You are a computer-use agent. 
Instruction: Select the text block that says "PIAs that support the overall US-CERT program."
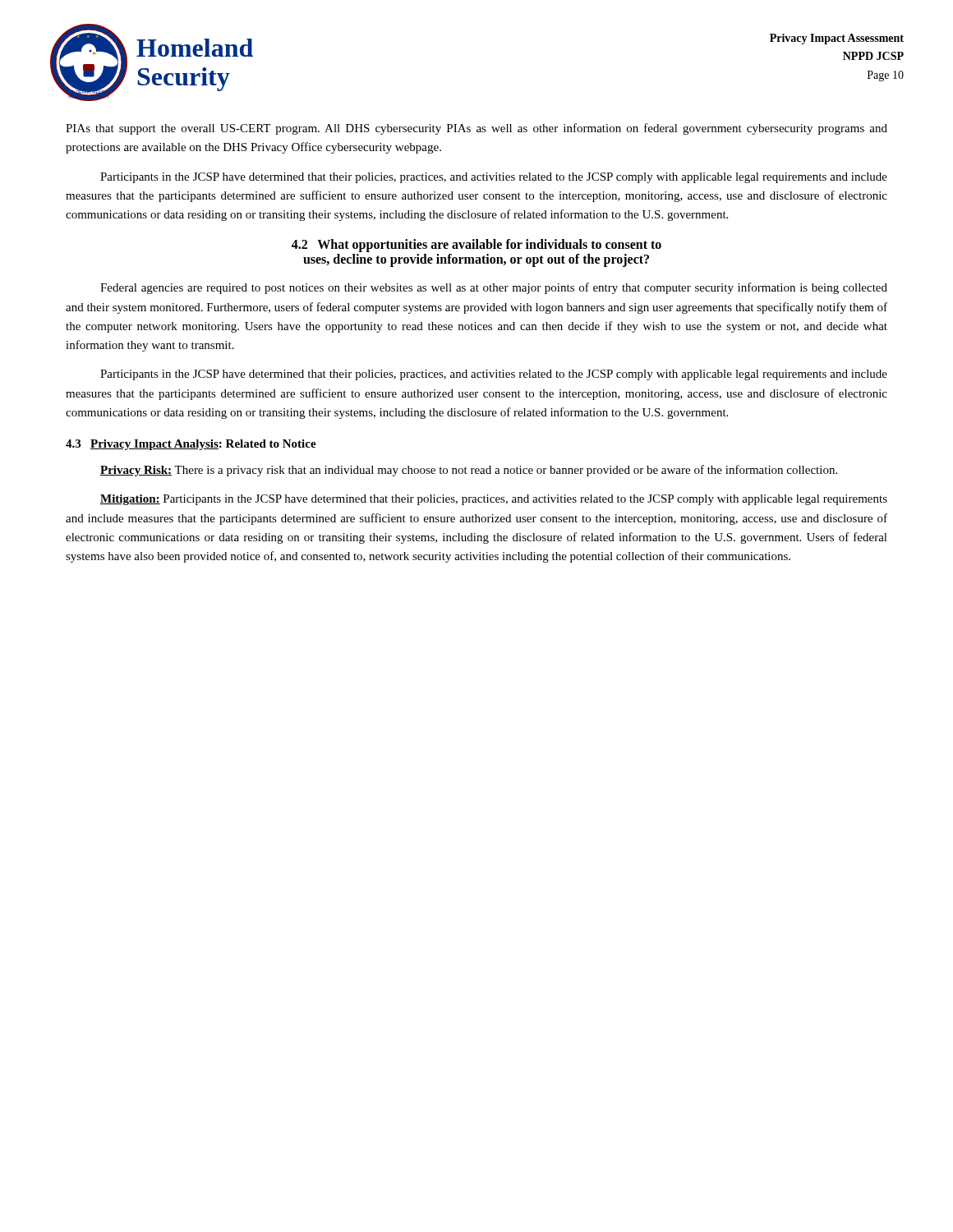click(x=476, y=138)
